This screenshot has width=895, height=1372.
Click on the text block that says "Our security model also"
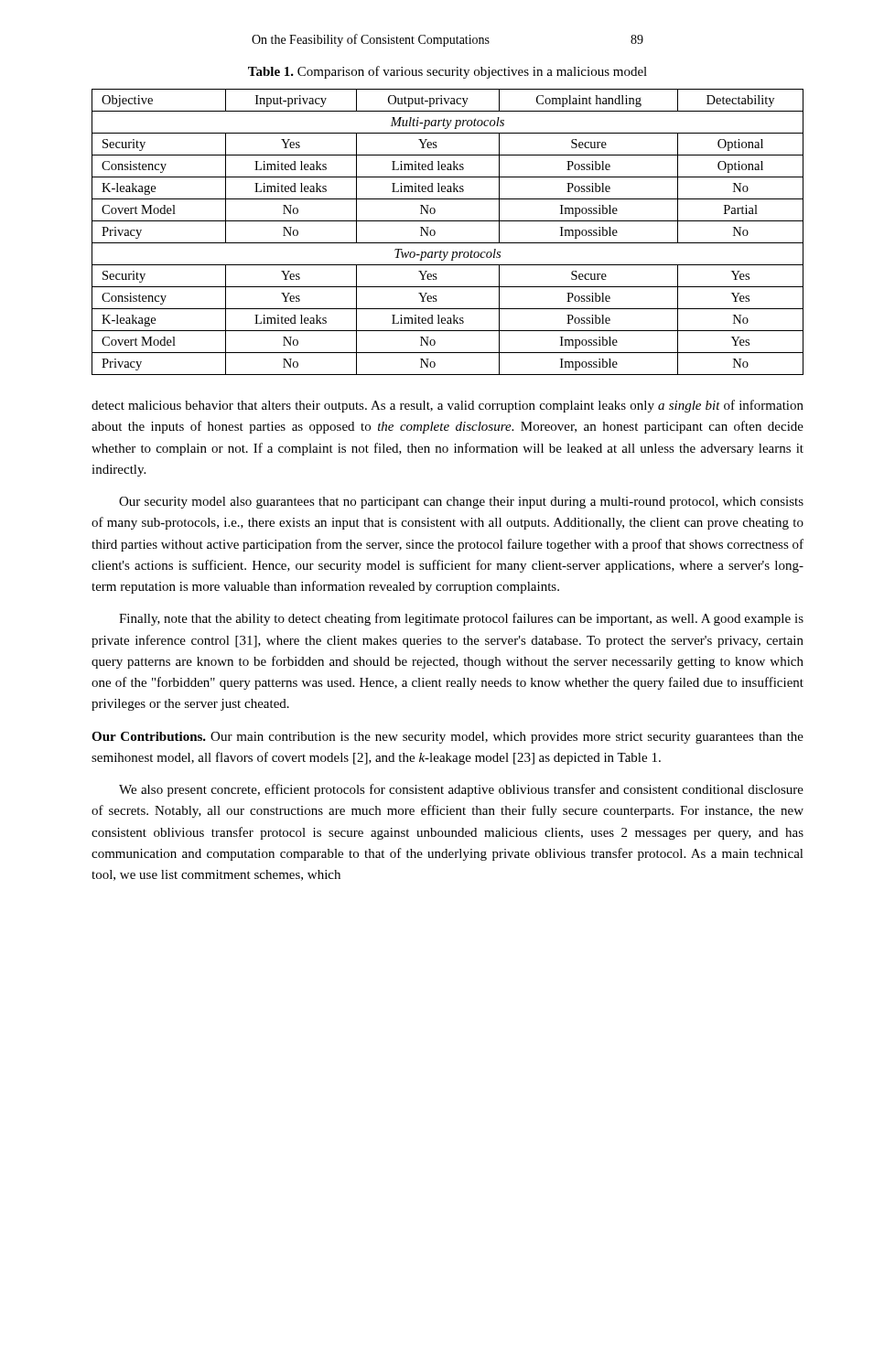[x=448, y=544]
